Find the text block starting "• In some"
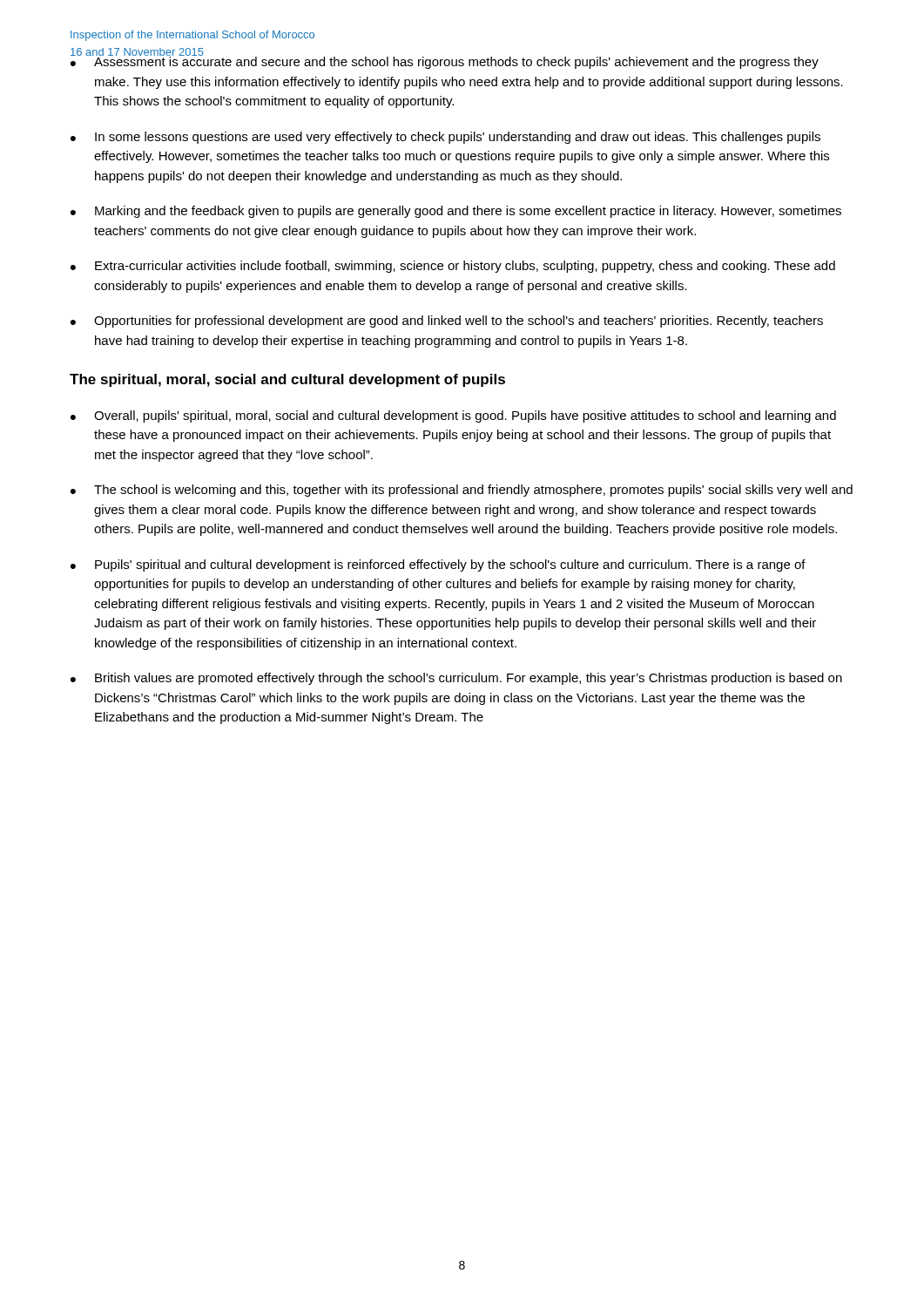This screenshot has height=1307, width=924. click(462, 156)
